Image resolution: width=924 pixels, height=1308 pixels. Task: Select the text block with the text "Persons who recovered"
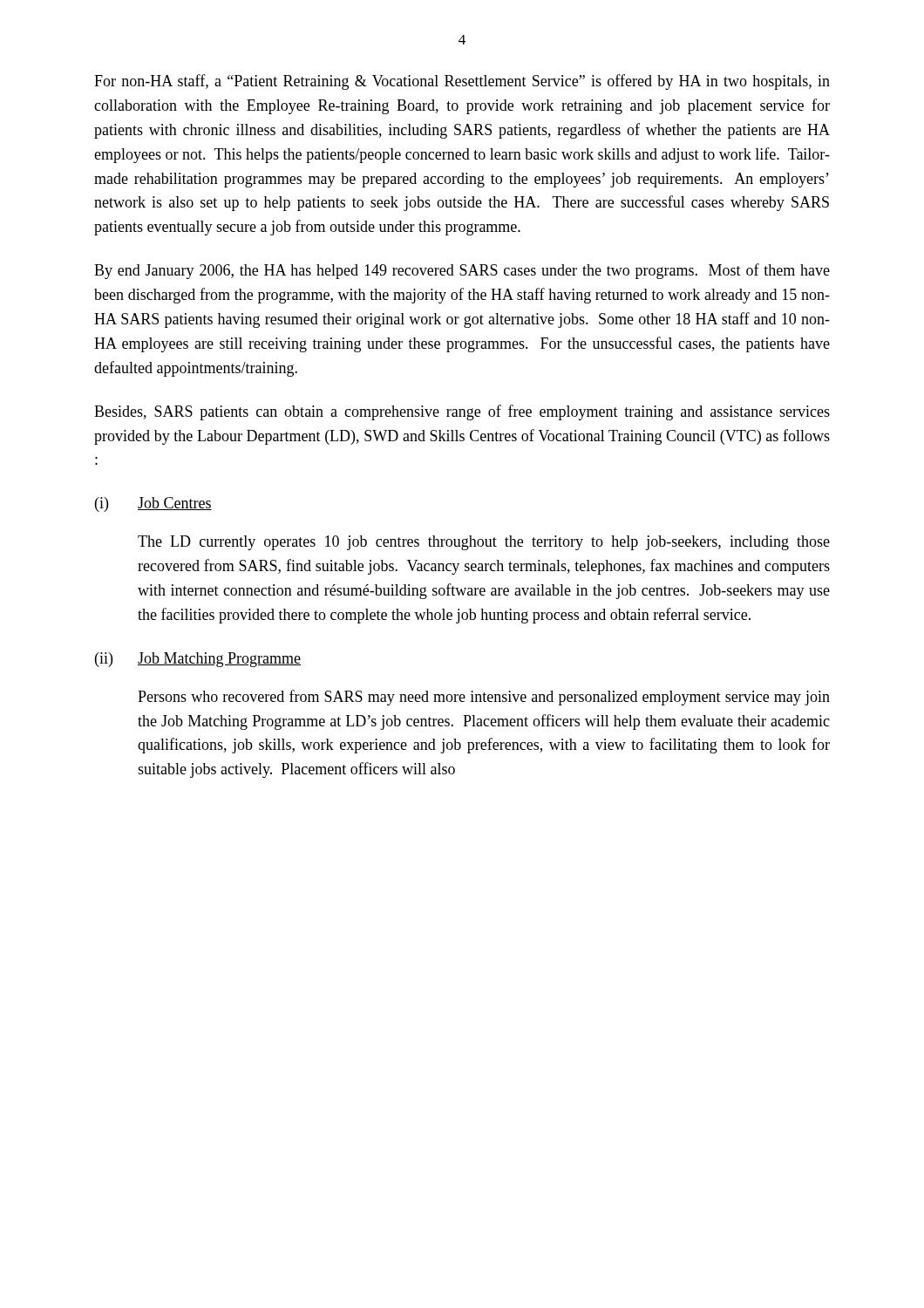pos(484,733)
